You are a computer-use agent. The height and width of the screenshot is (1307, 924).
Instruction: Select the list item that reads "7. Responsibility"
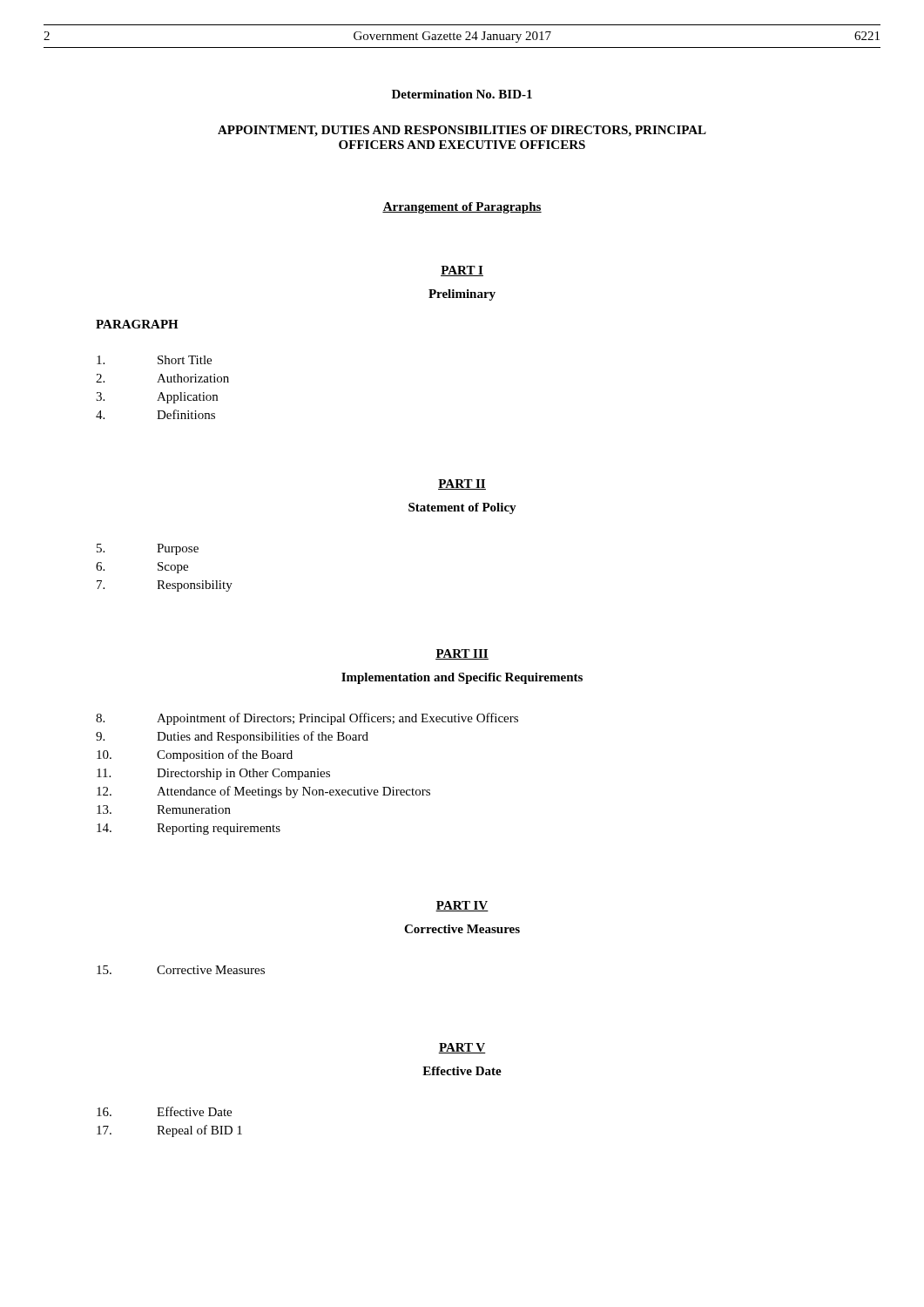click(165, 586)
